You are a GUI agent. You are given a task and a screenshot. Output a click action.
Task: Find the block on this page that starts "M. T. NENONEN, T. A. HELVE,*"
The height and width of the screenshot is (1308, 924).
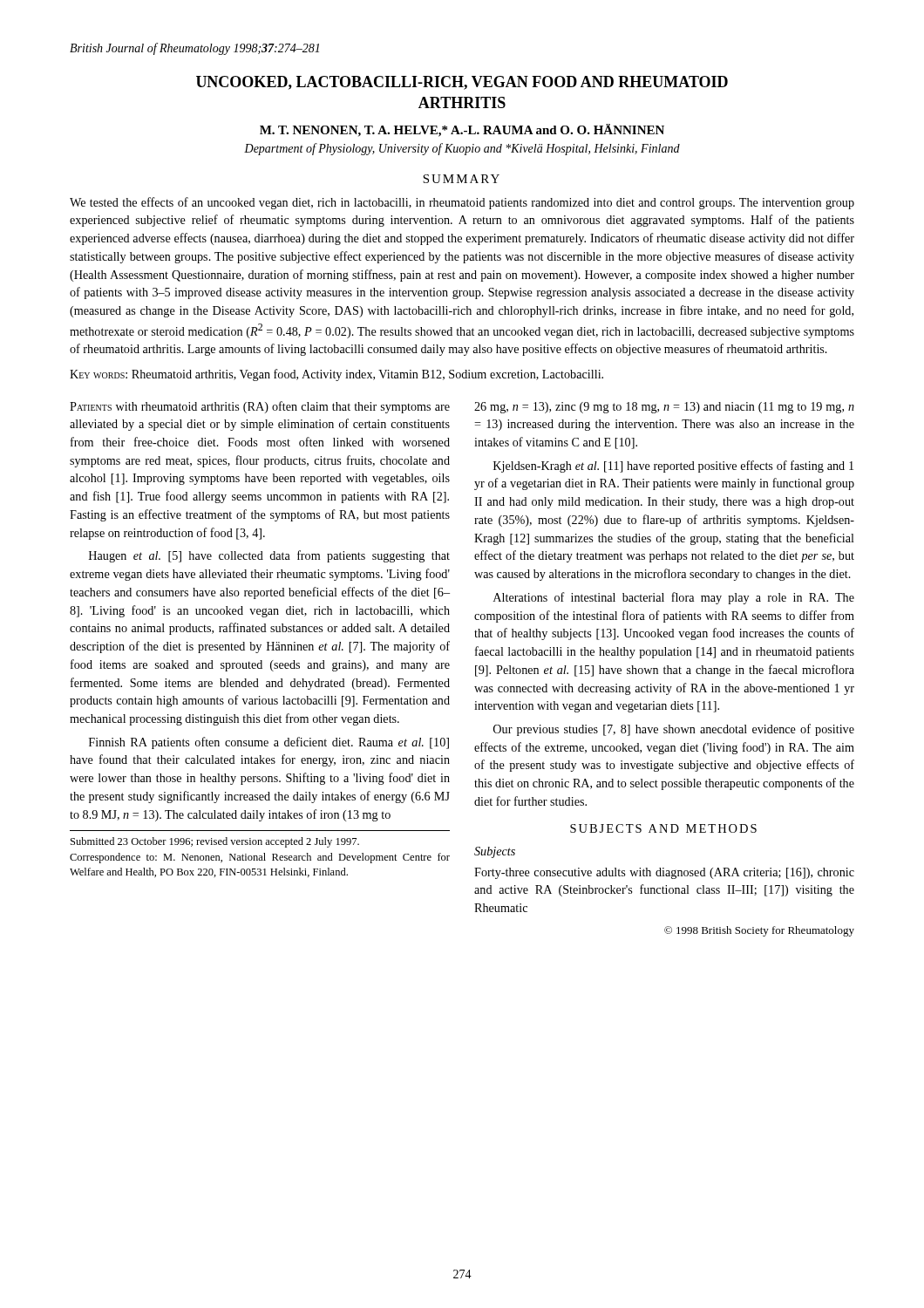[462, 130]
